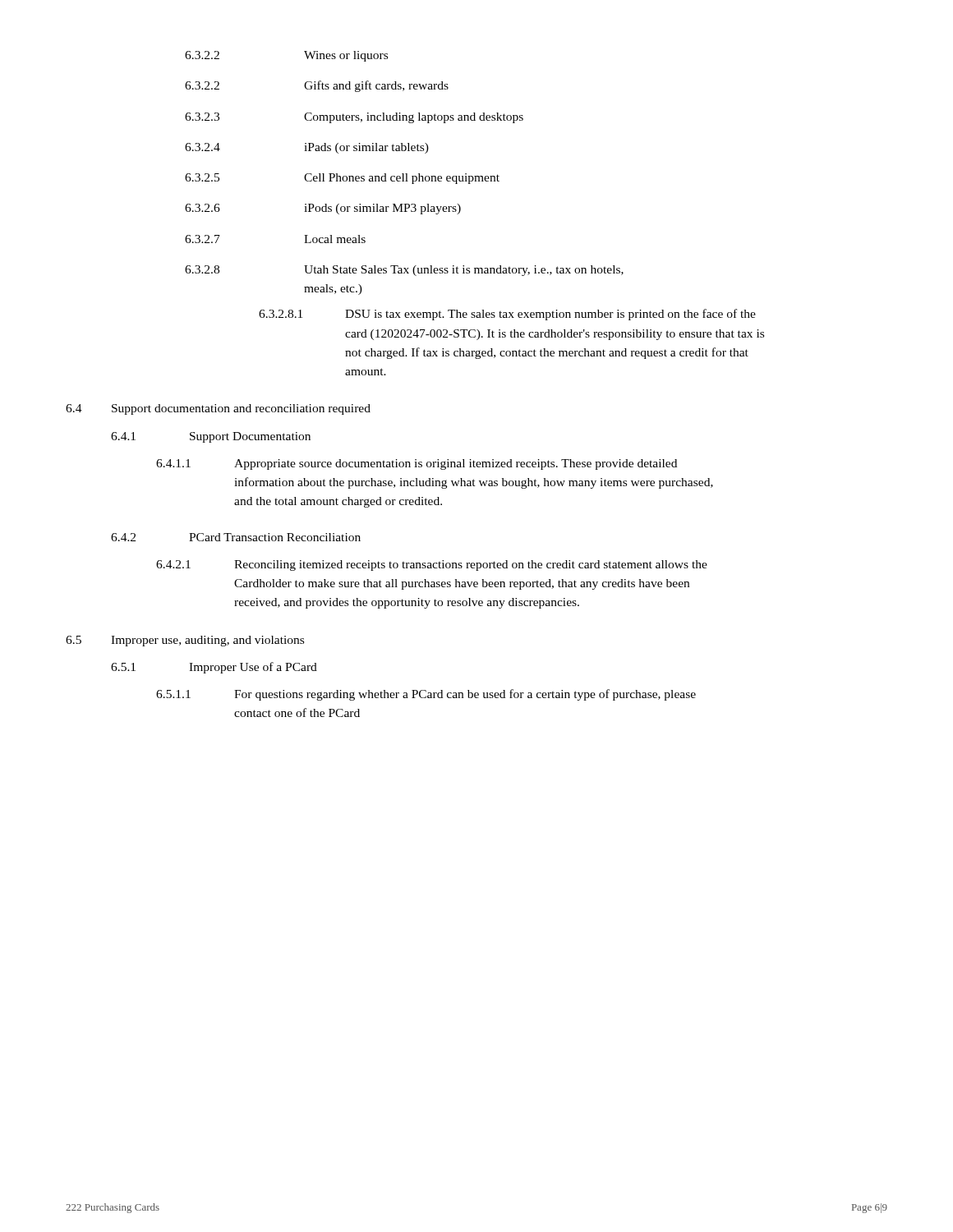
Task: Point to the region starting "6.4.2 PCard Transaction Reconciliation"
Action: tap(236, 536)
